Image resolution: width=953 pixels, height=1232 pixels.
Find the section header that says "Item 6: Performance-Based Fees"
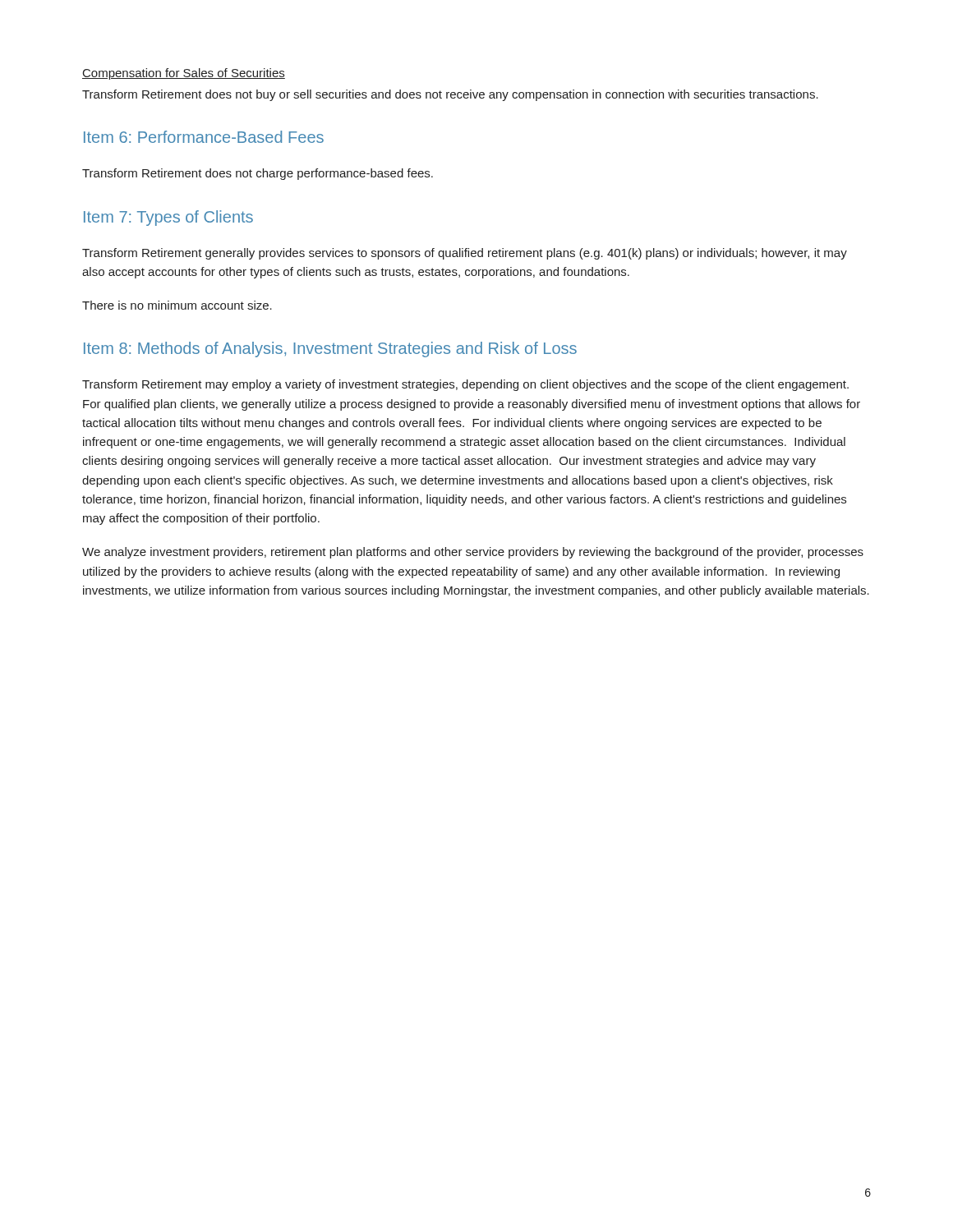tap(203, 137)
